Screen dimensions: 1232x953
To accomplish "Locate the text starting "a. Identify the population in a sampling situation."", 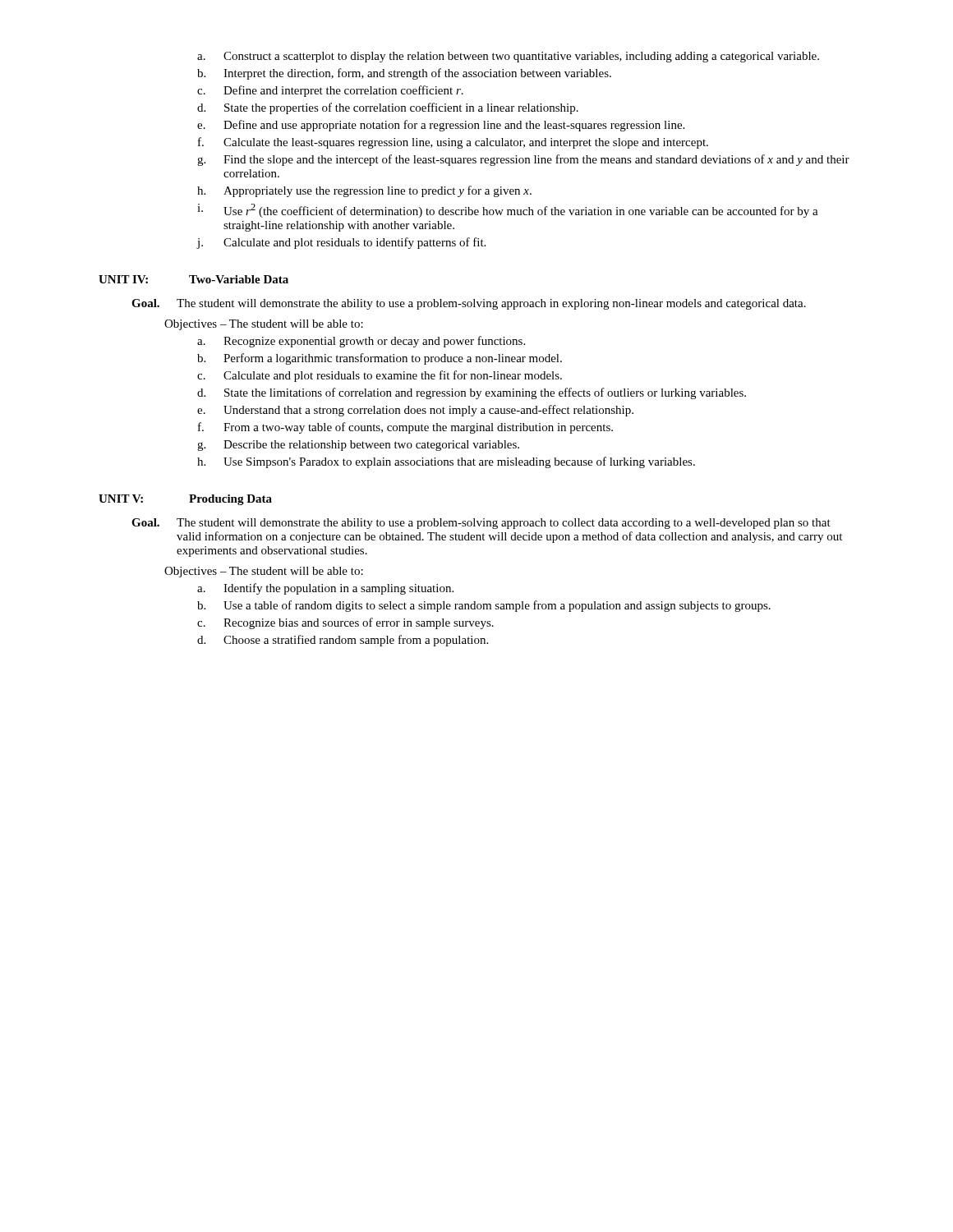I will 325,589.
